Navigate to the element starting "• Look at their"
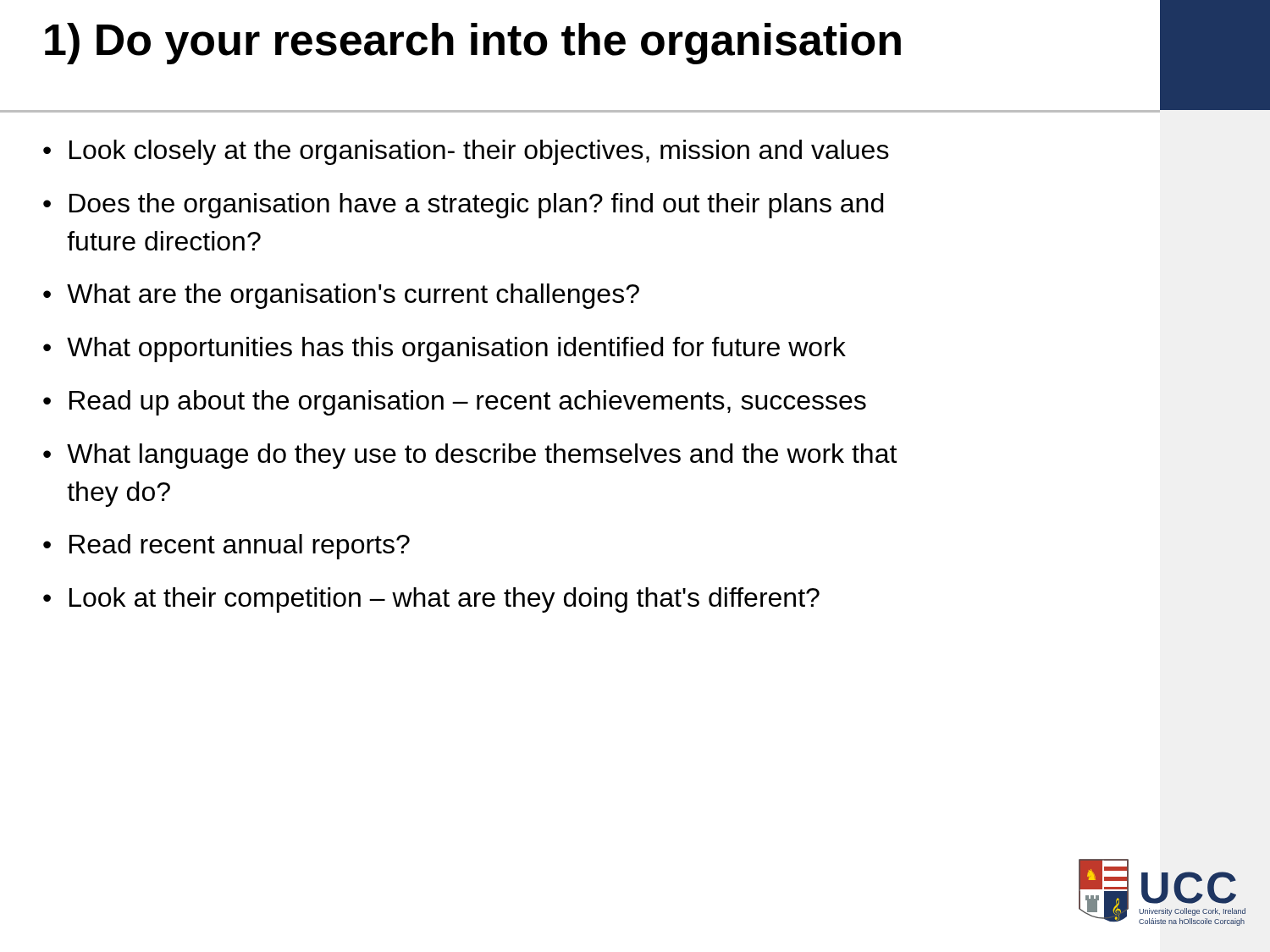The width and height of the screenshot is (1270, 952). pos(584,598)
